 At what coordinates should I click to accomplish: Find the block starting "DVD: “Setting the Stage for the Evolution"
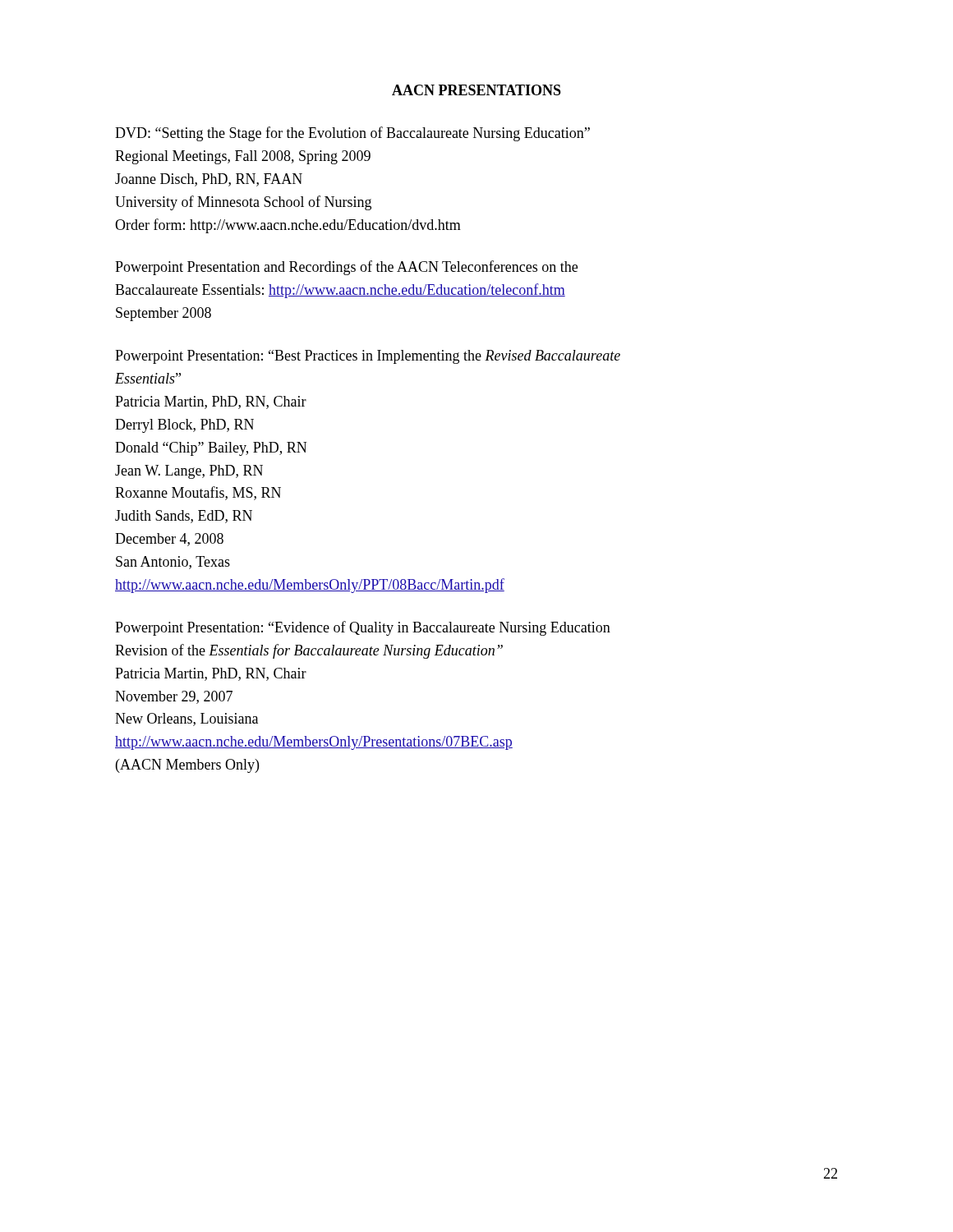[x=352, y=134]
